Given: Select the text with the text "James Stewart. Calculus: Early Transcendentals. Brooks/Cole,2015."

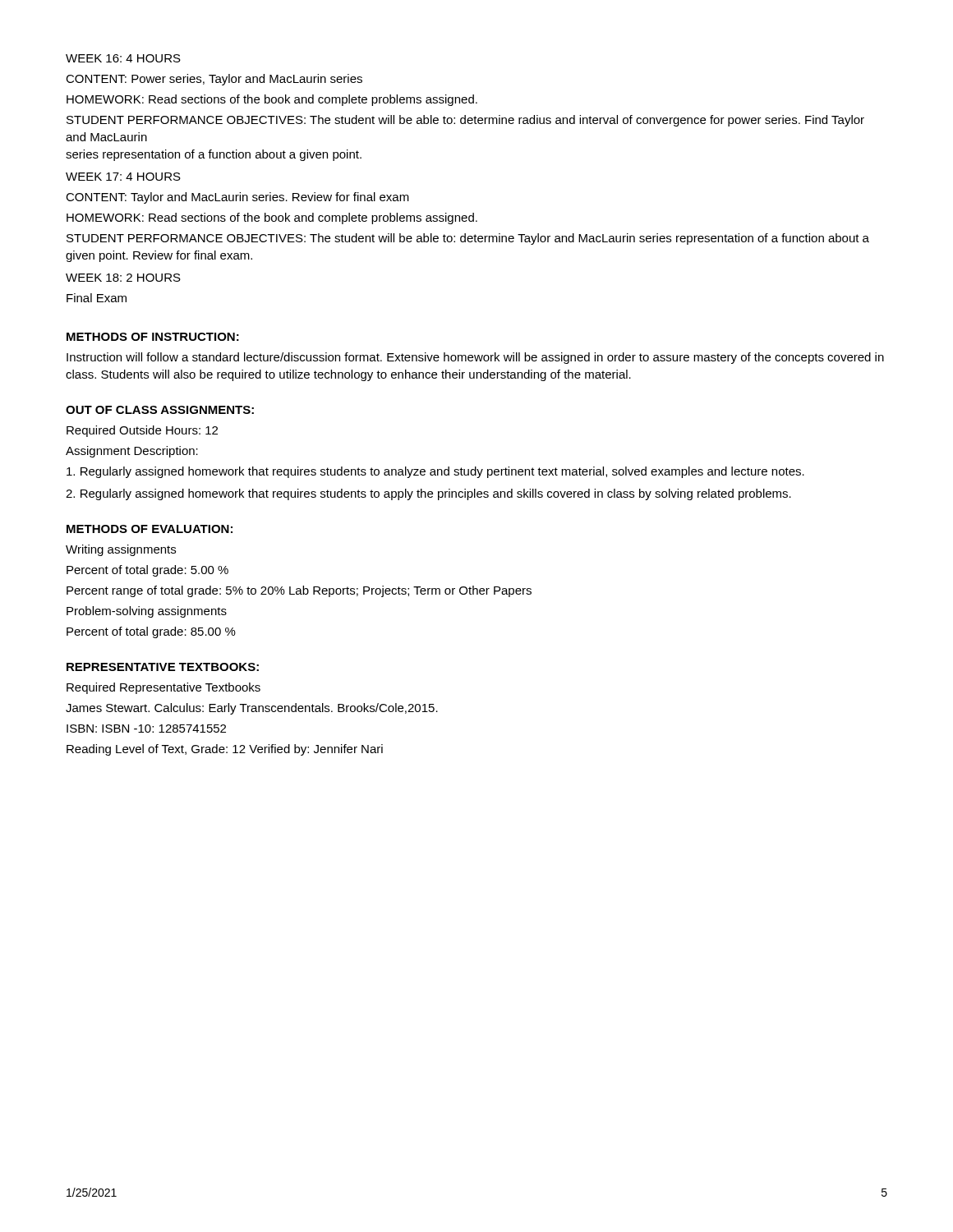Looking at the screenshot, I should coord(252,708).
